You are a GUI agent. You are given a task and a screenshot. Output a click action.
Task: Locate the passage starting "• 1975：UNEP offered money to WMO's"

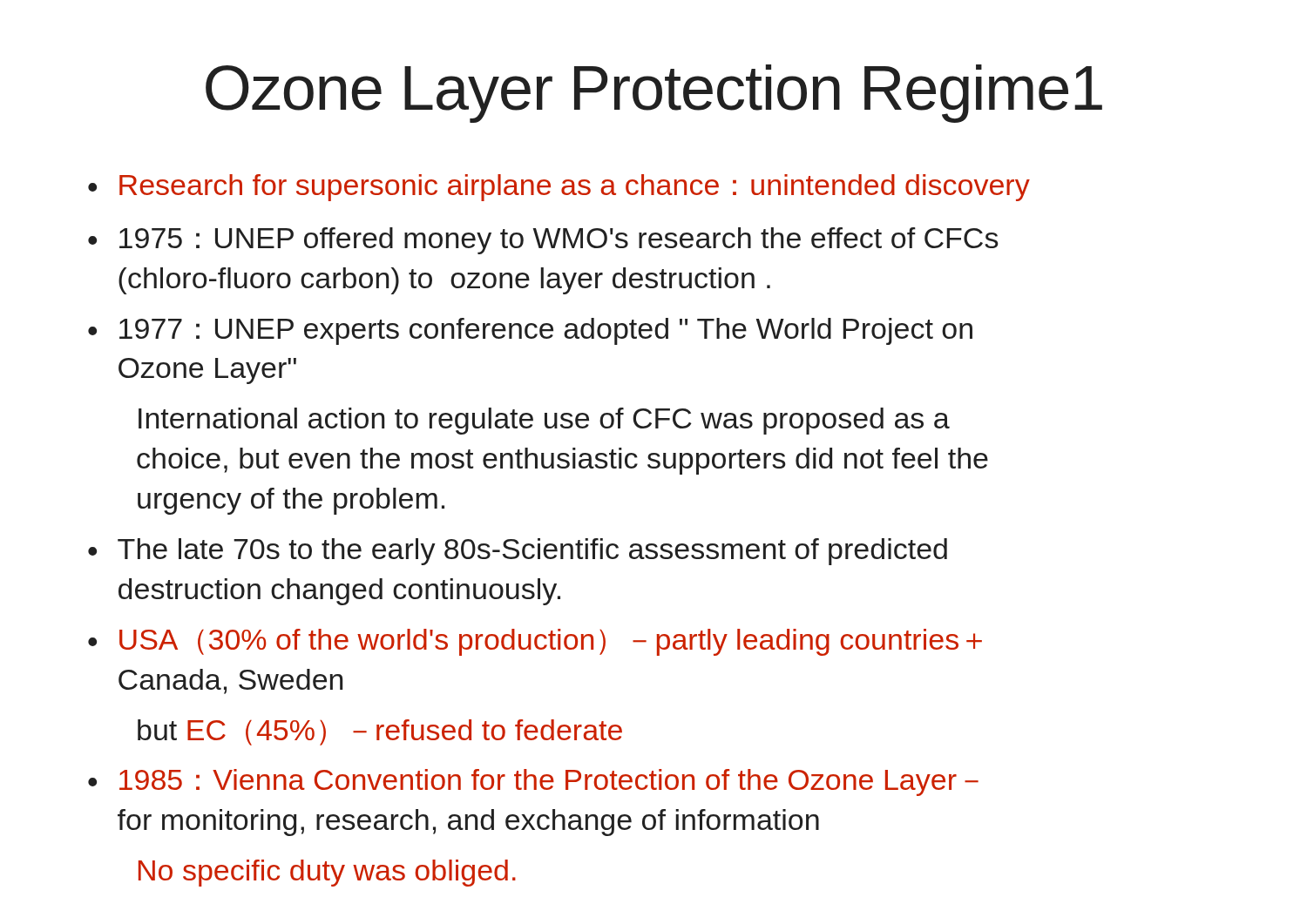pos(543,258)
